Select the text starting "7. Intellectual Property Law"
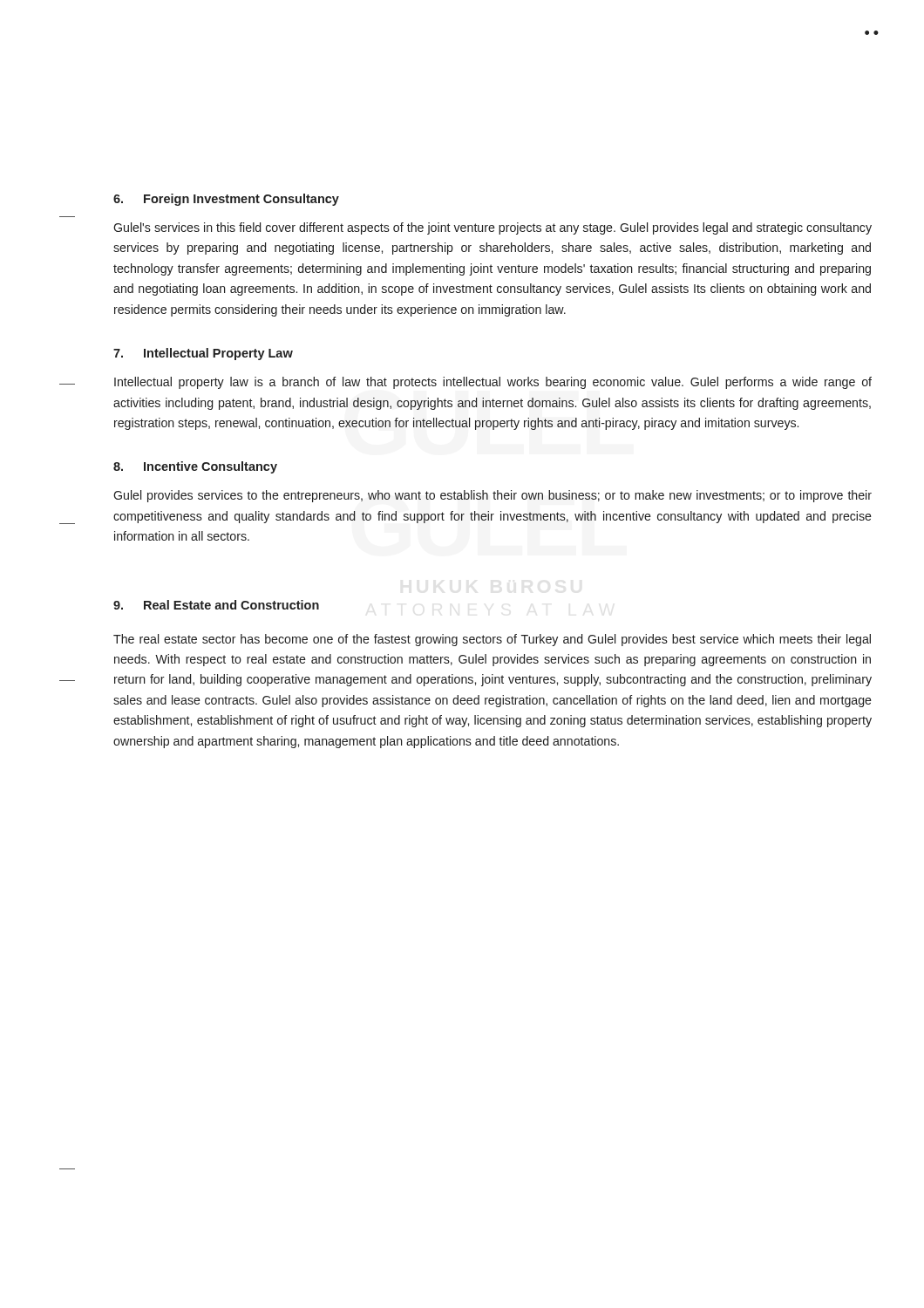The image size is (924, 1308). pos(203,353)
